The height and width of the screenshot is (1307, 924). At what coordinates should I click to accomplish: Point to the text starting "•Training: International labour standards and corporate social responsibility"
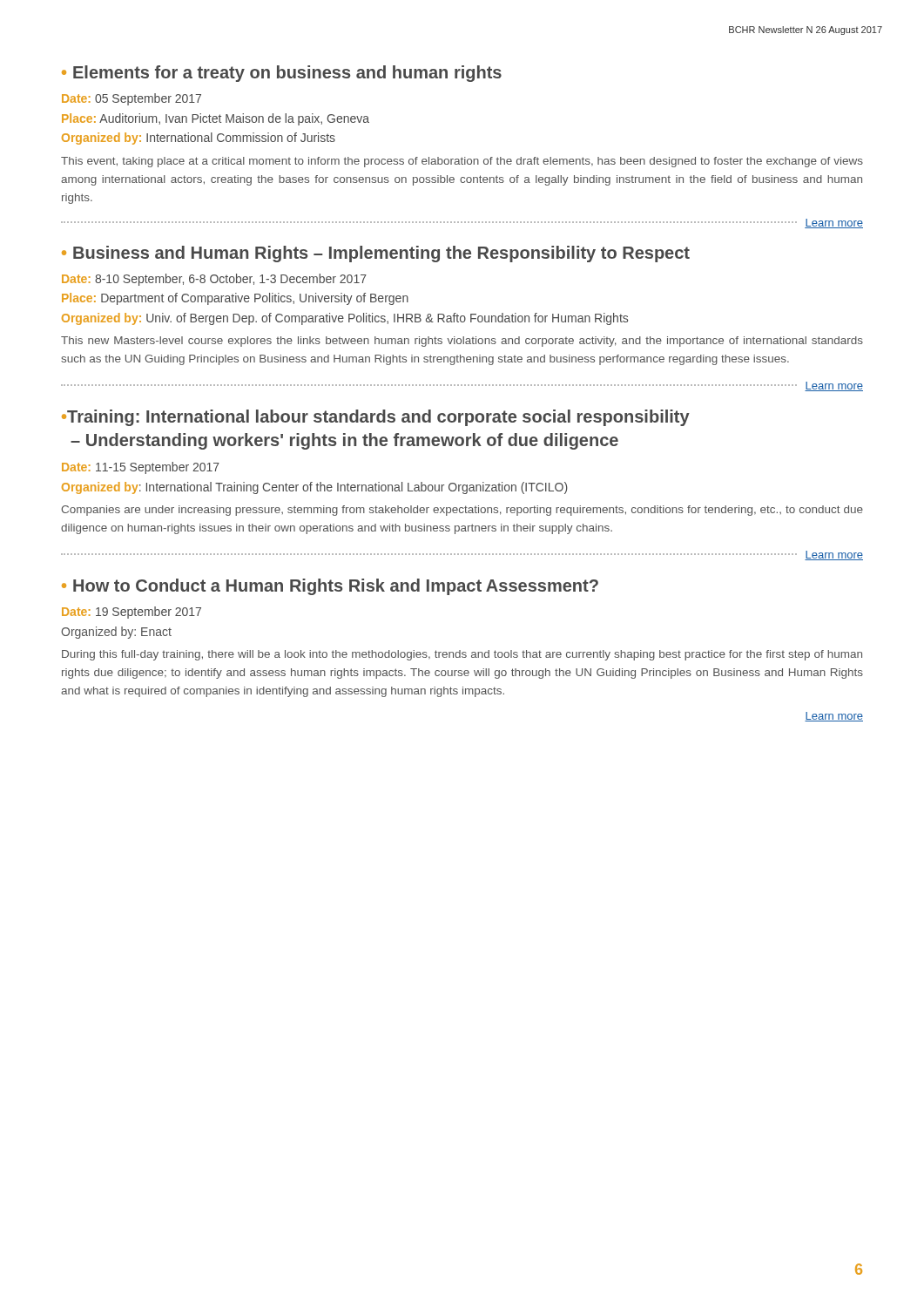(x=462, y=429)
